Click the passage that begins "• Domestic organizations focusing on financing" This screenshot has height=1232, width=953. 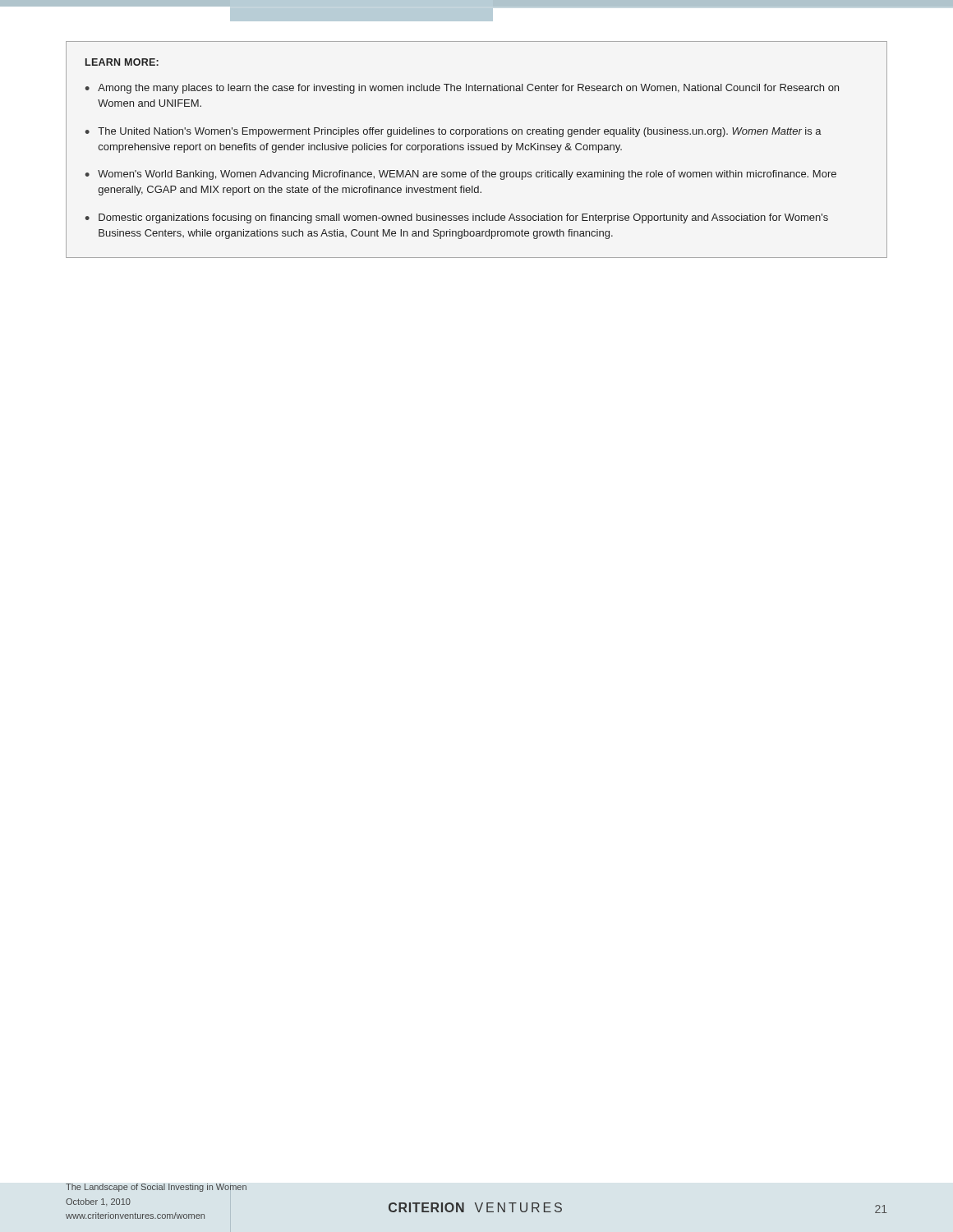pyautogui.click(x=476, y=225)
